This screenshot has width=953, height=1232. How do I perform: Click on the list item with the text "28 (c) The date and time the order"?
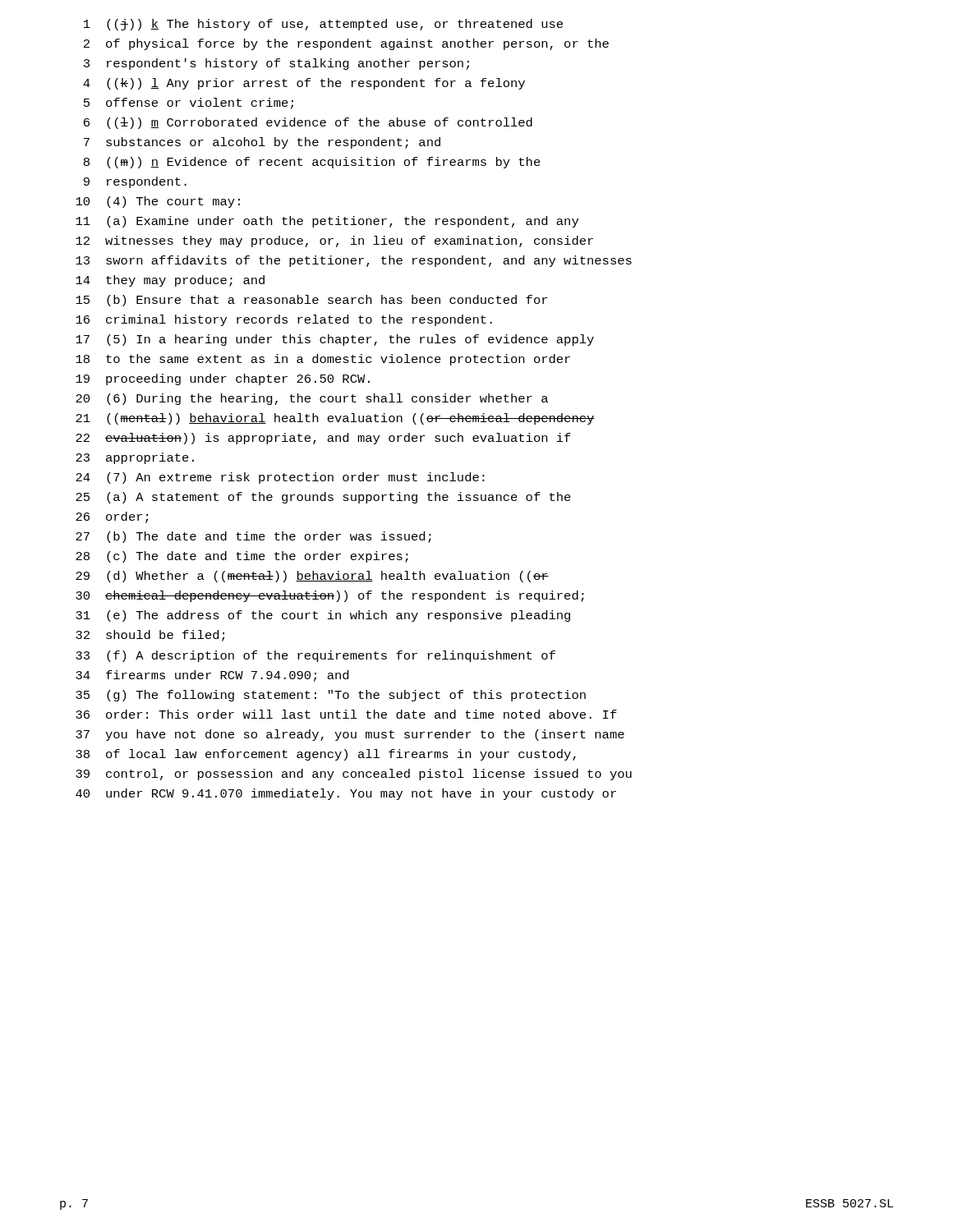(242, 557)
